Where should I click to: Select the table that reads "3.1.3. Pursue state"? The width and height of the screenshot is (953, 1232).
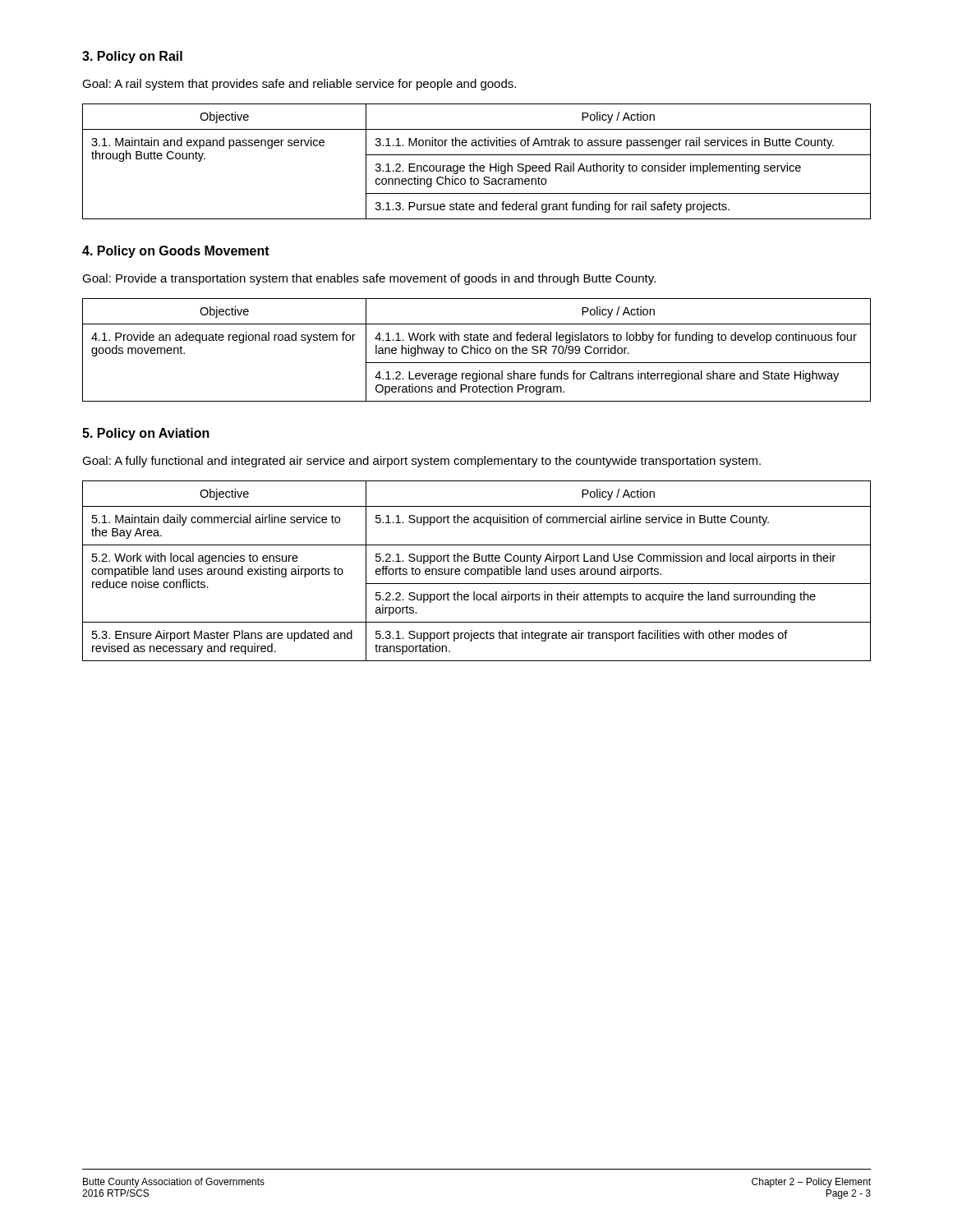coord(476,161)
